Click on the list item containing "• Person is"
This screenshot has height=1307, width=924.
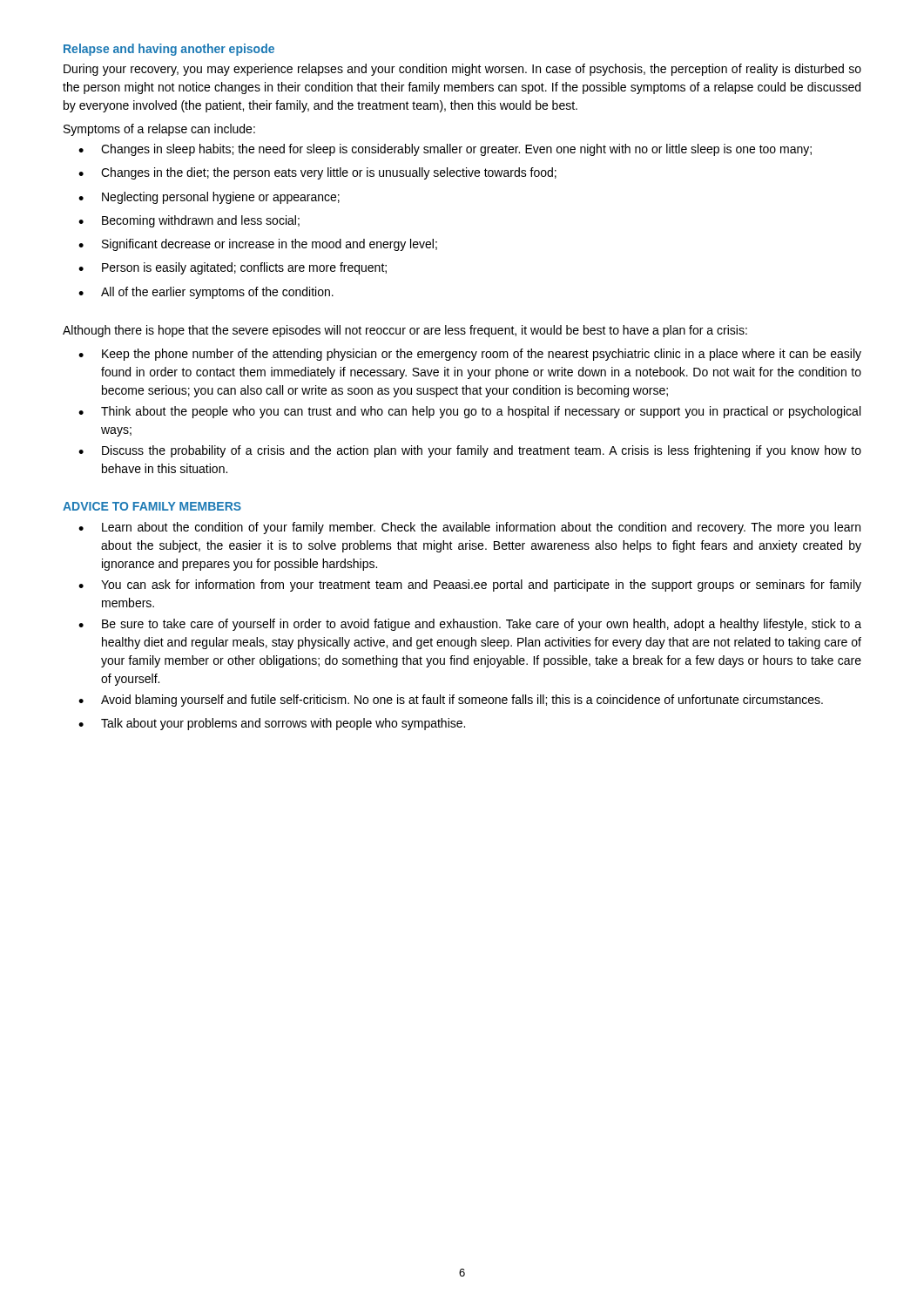[233, 268]
